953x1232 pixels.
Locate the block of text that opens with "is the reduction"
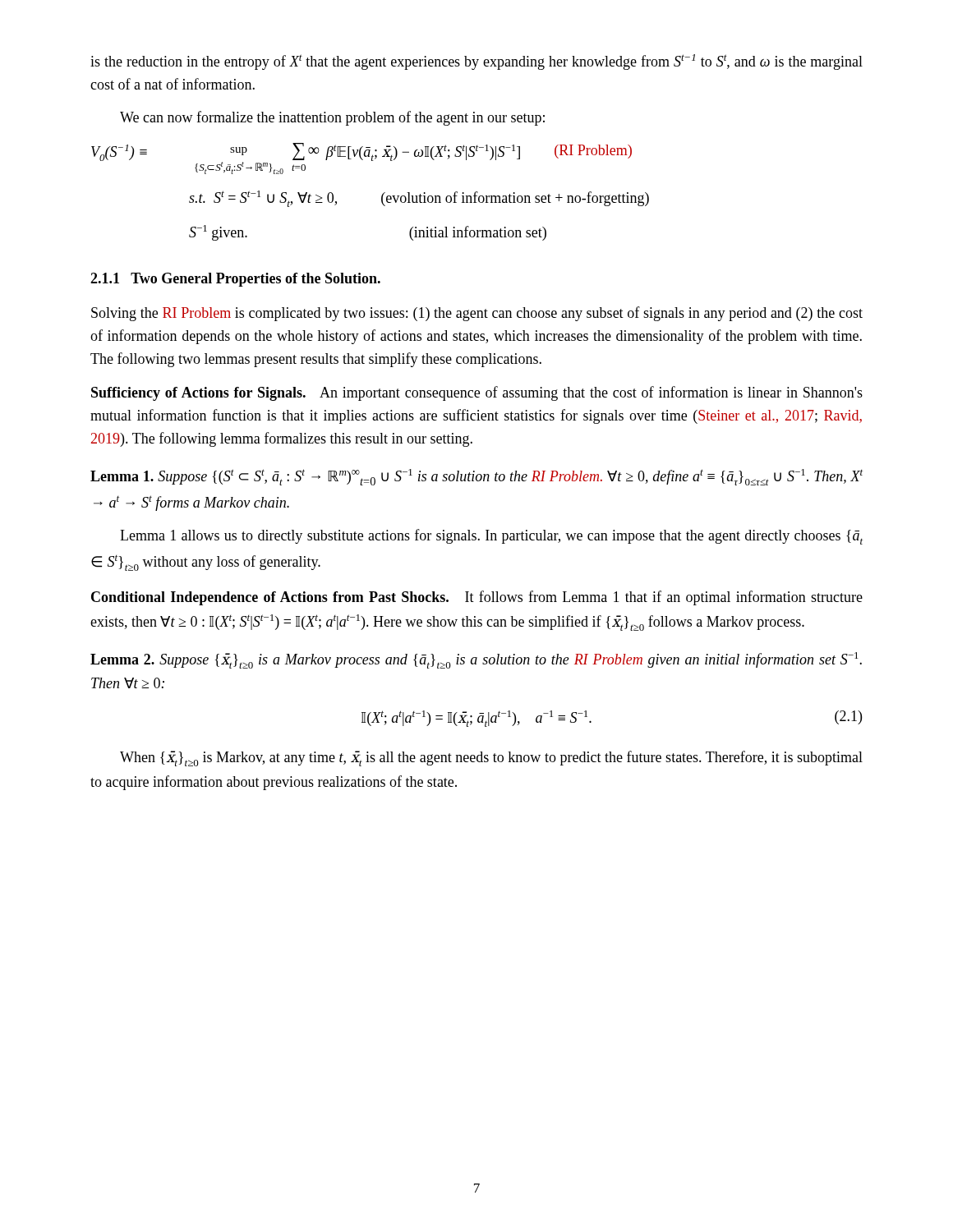click(x=476, y=73)
